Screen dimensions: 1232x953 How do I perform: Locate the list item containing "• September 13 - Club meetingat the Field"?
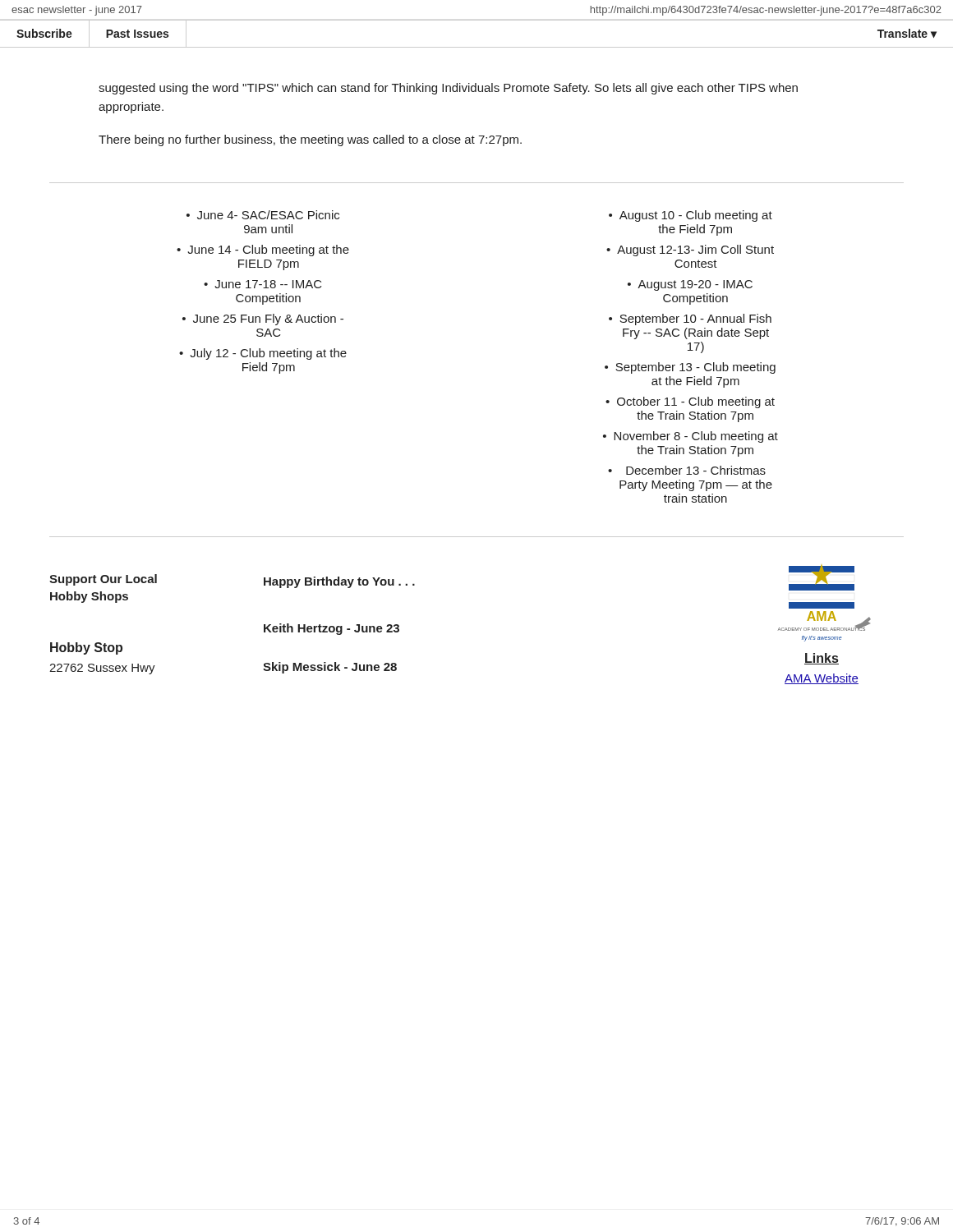point(690,373)
